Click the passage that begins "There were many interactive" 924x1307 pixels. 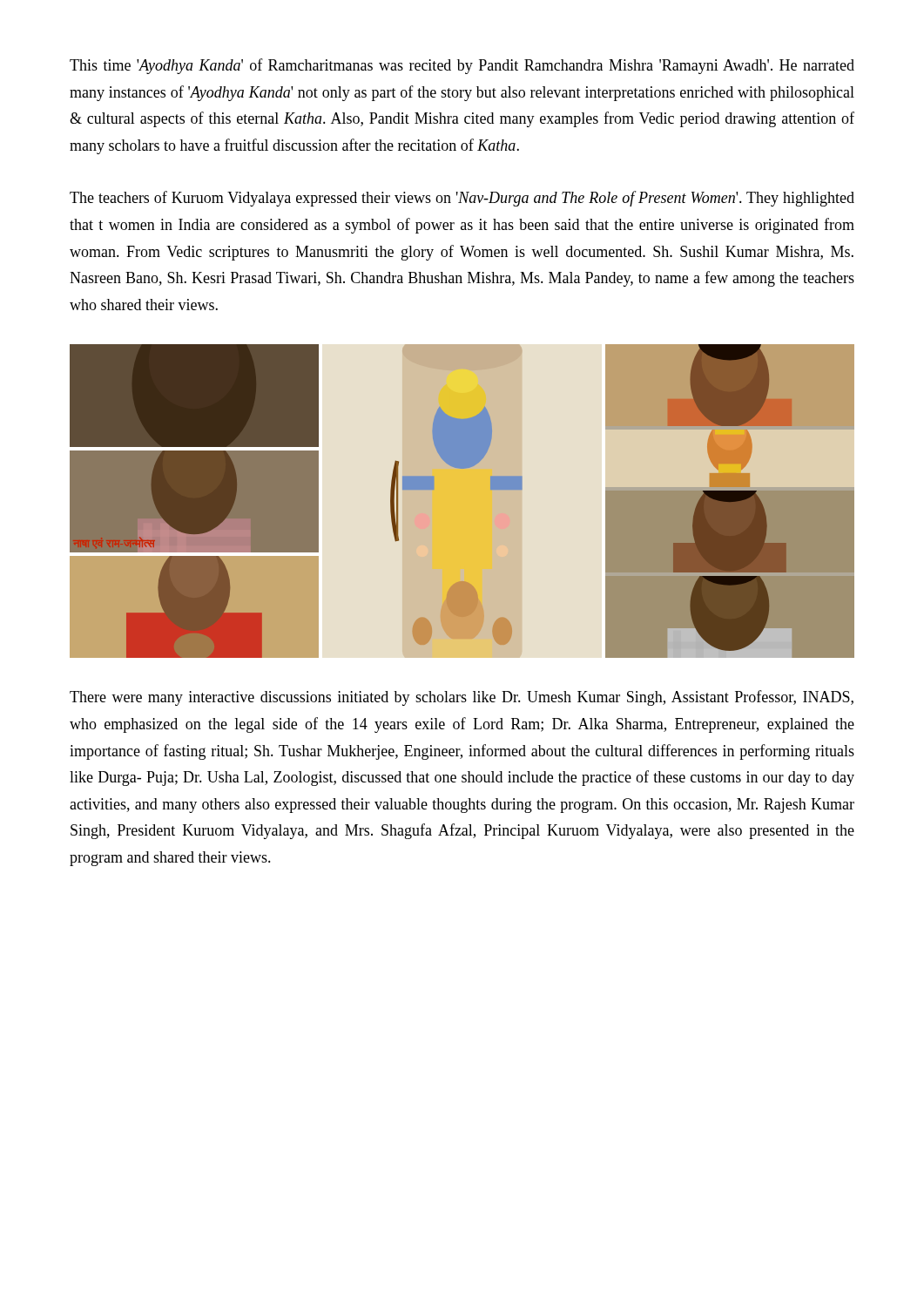(x=462, y=777)
